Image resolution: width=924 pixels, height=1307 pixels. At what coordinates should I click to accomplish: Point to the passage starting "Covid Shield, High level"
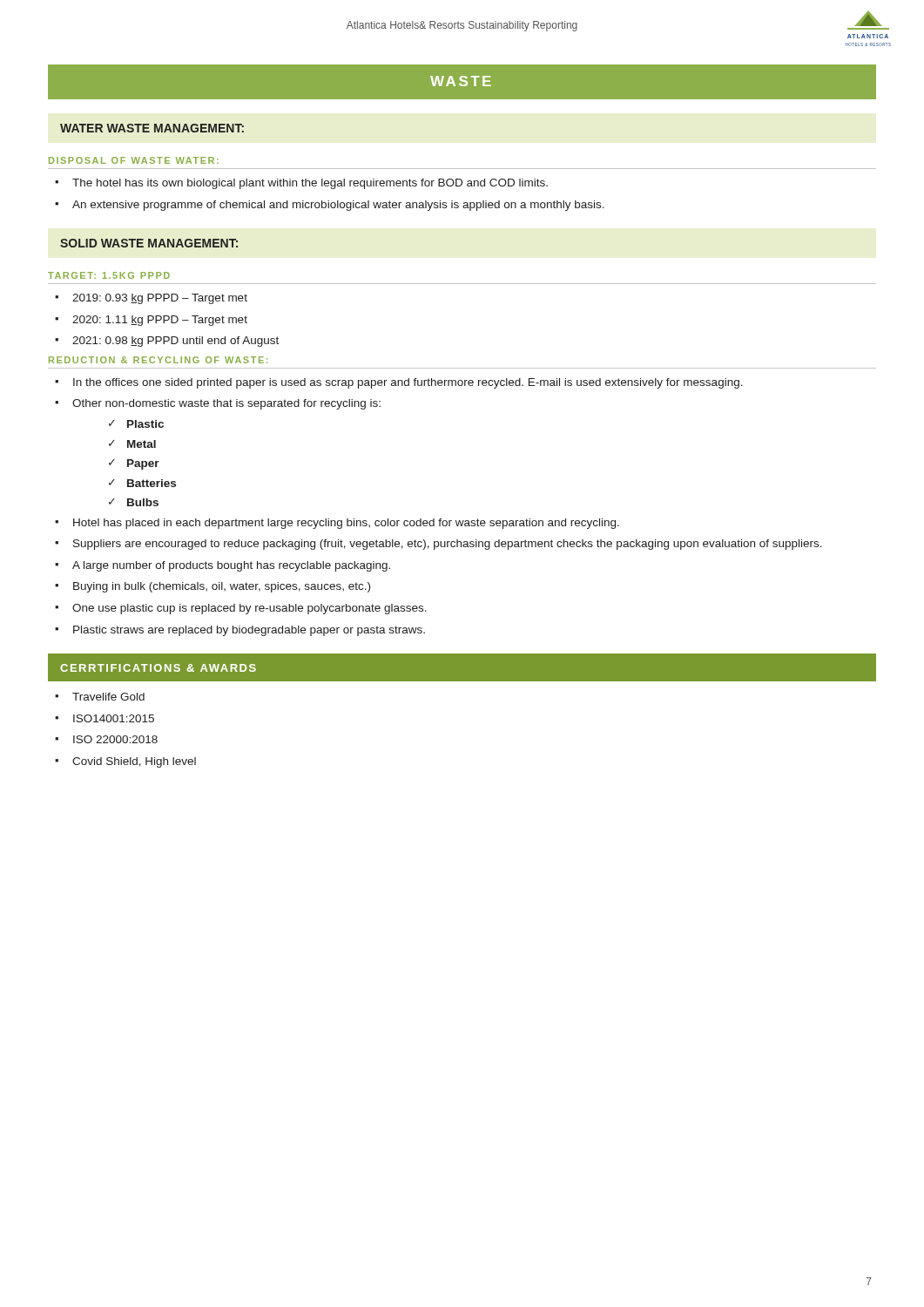(134, 761)
